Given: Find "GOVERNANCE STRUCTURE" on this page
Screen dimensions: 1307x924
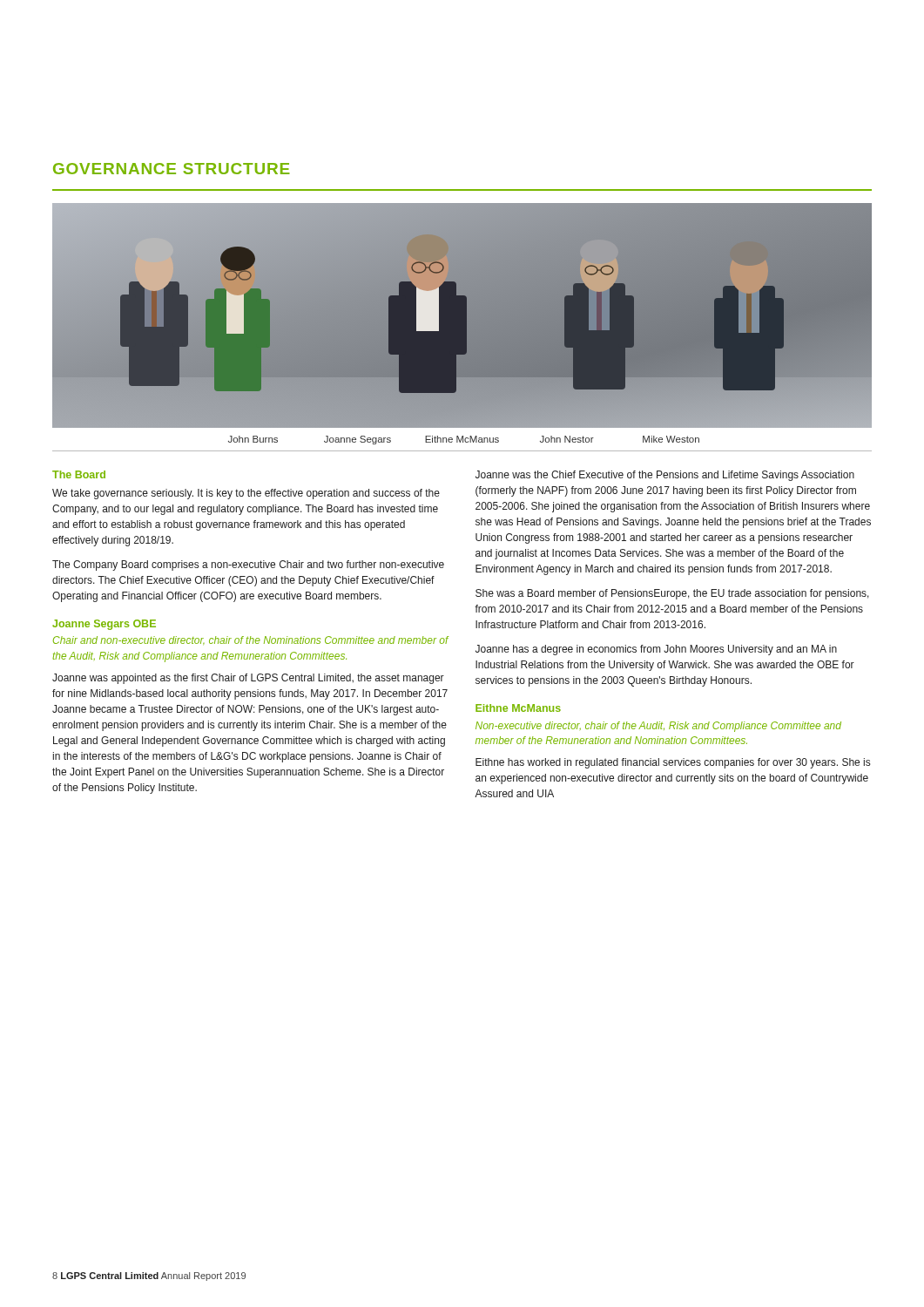Looking at the screenshot, I should point(171,169).
